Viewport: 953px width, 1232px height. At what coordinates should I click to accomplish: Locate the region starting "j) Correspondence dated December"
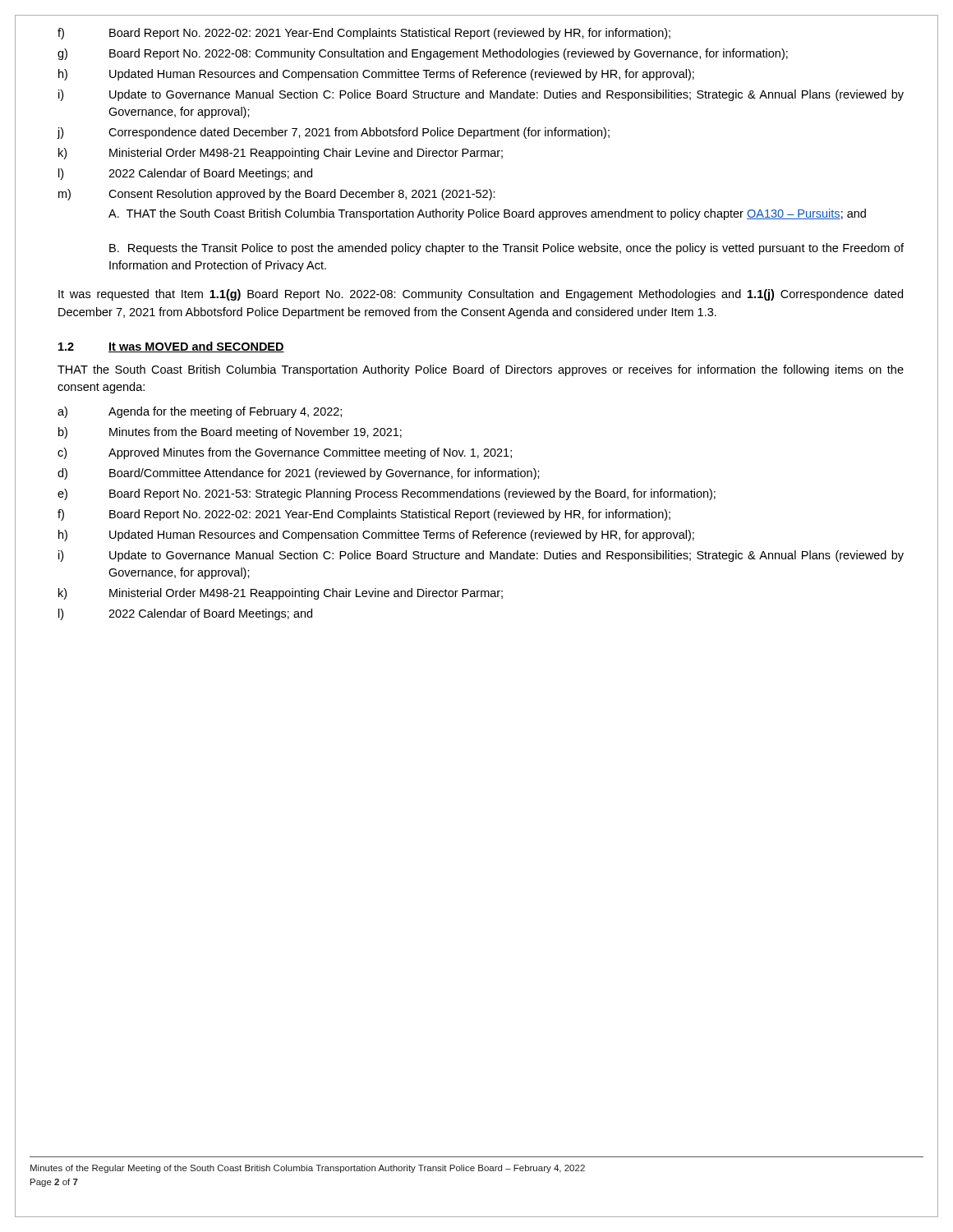[481, 133]
